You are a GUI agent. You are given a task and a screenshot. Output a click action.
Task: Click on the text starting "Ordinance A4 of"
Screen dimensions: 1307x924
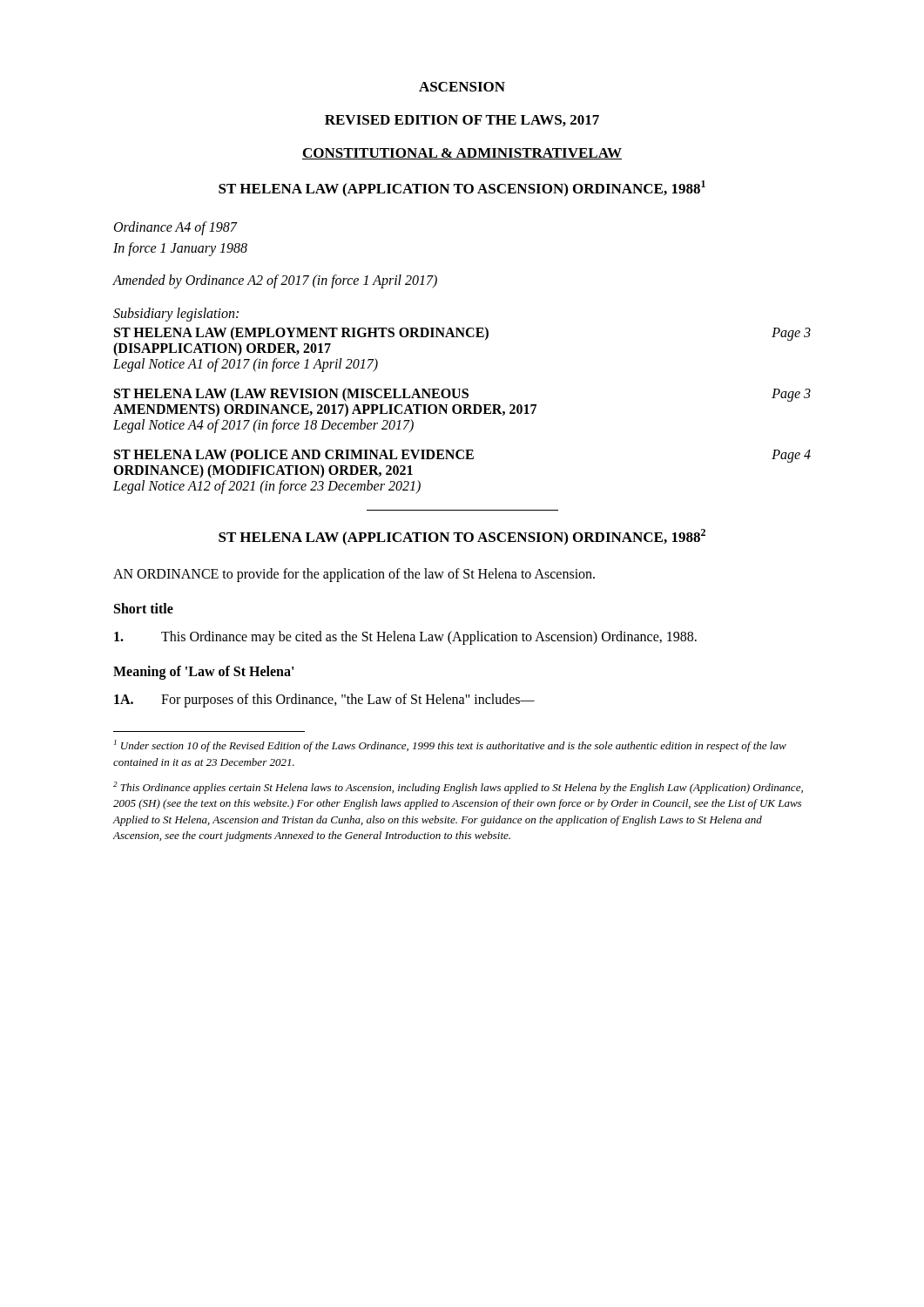(x=180, y=237)
